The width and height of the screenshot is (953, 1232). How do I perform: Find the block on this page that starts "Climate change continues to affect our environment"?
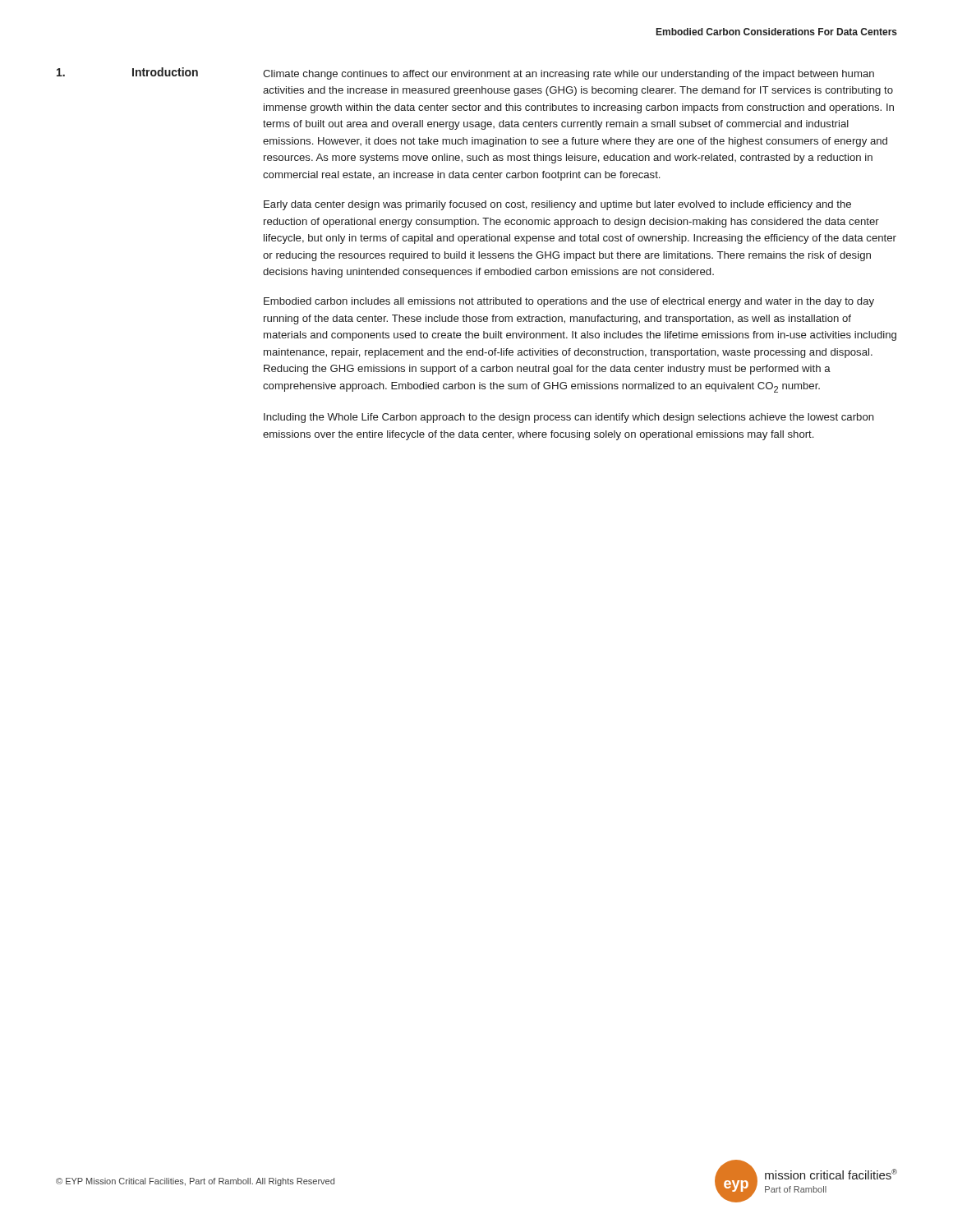pyautogui.click(x=580, y=124)
